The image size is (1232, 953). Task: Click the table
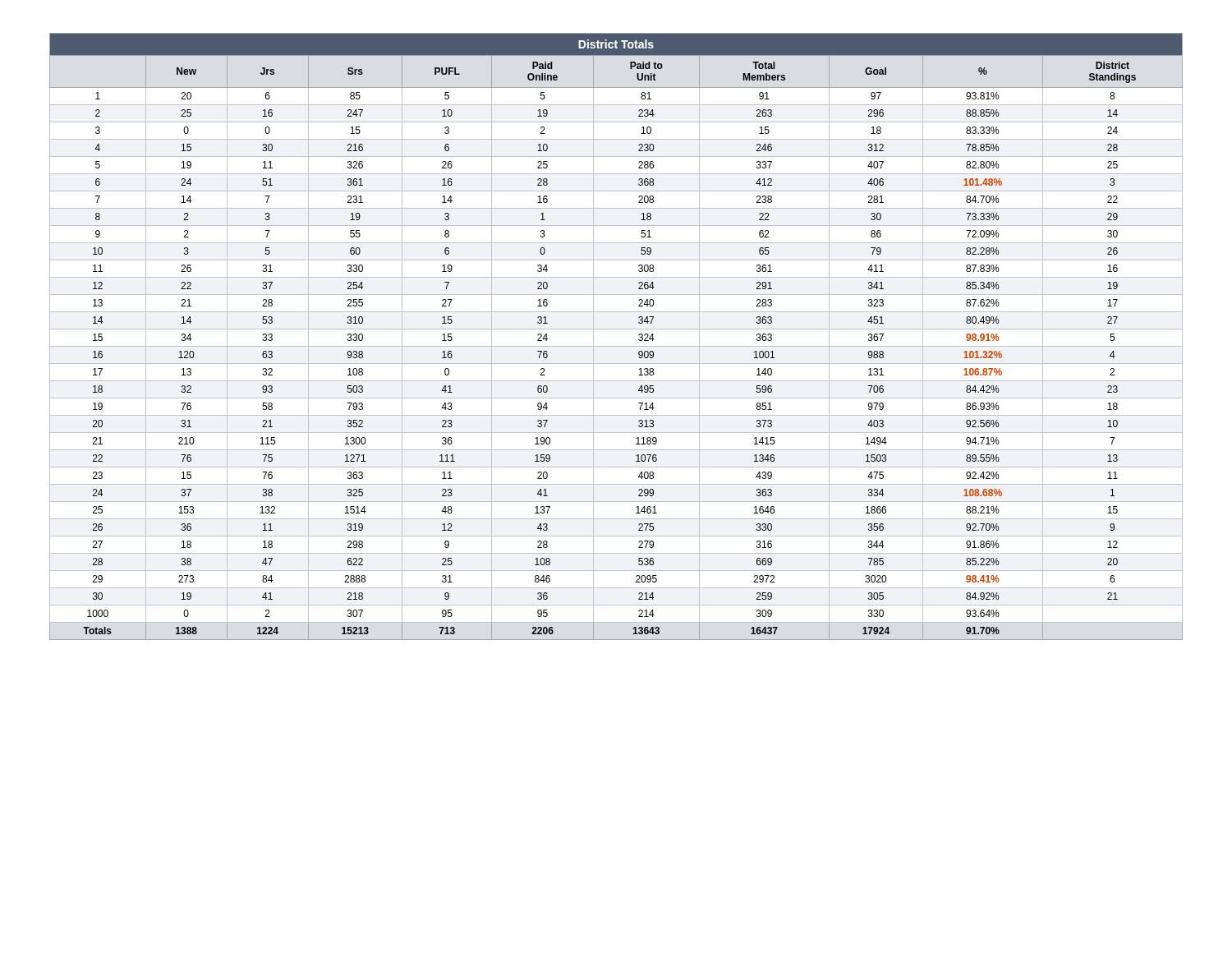tap(616, 336)
